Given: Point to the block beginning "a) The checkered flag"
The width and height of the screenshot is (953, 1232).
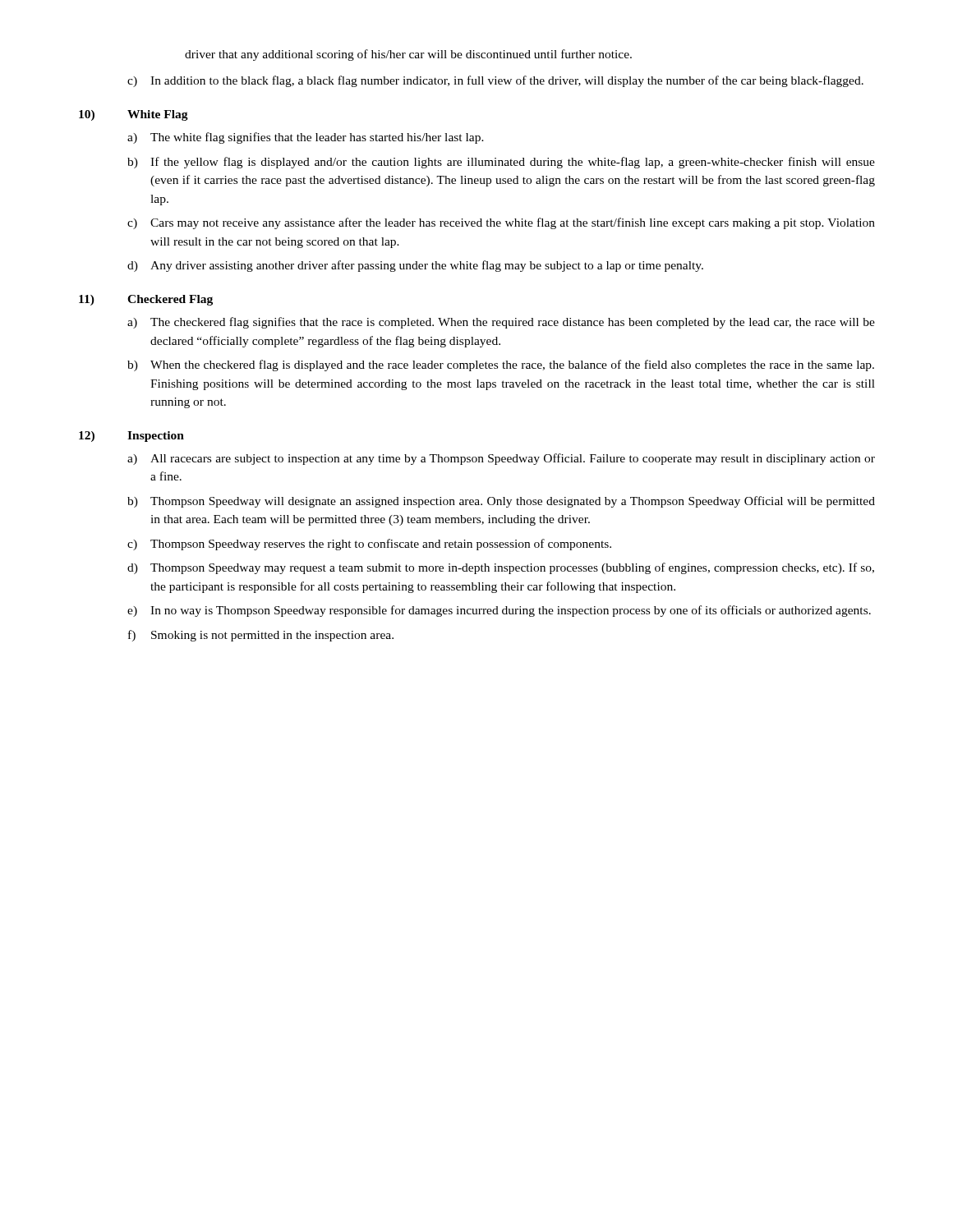Looking at the screenshot, I should pos(501,332).
